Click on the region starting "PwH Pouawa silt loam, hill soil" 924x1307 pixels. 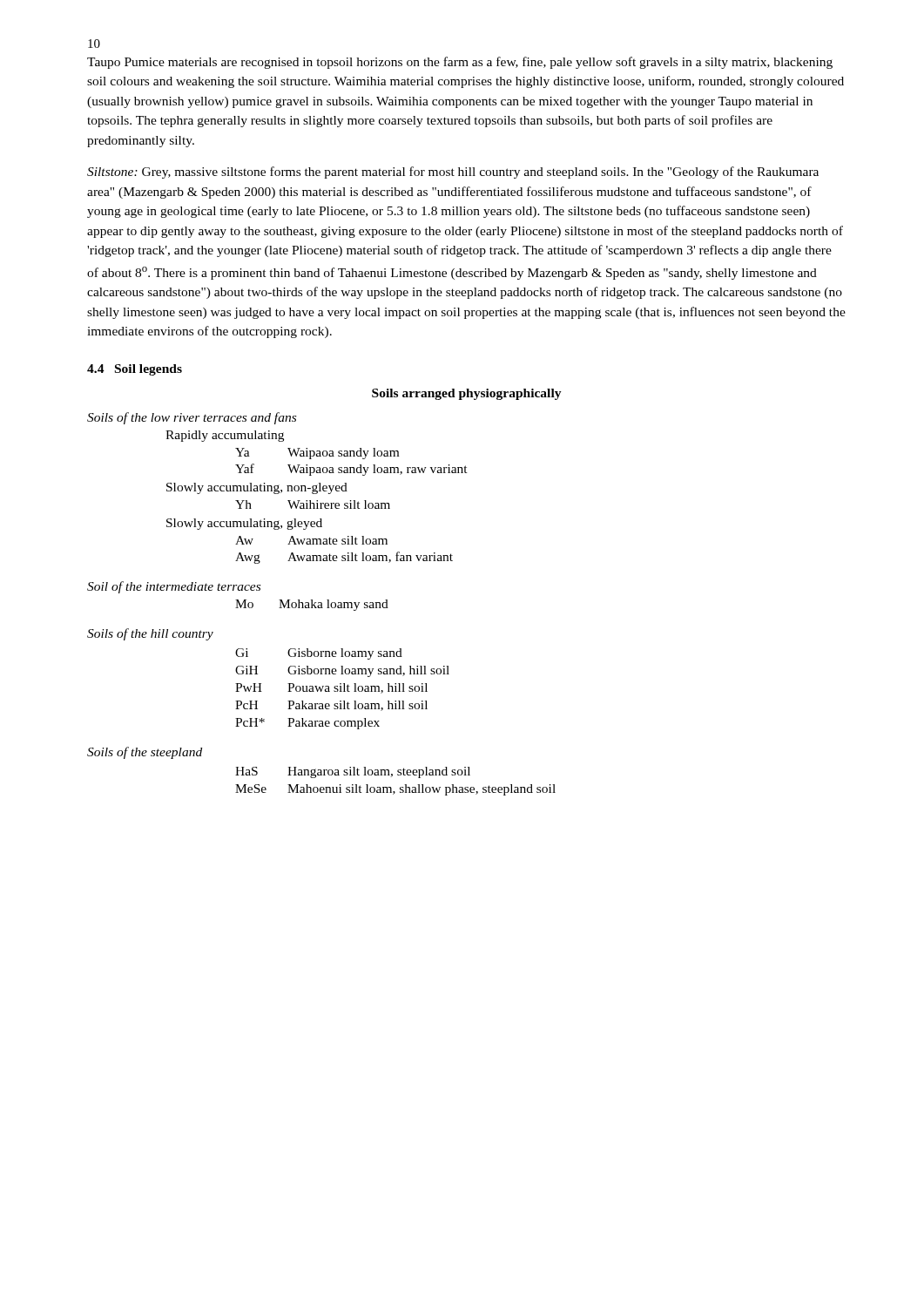click(332, 687)
